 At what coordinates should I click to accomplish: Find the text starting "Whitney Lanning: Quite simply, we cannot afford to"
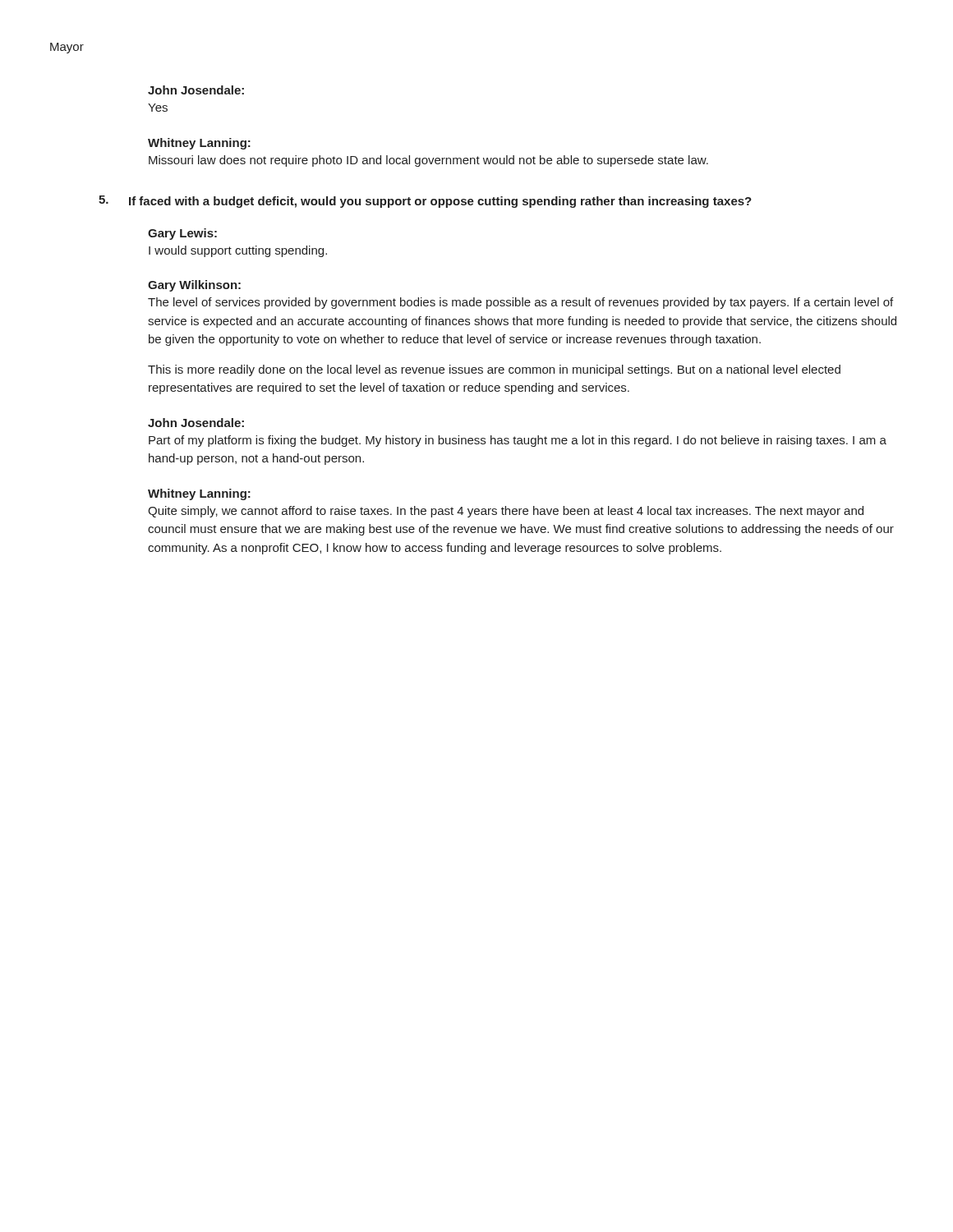(526, 521)
